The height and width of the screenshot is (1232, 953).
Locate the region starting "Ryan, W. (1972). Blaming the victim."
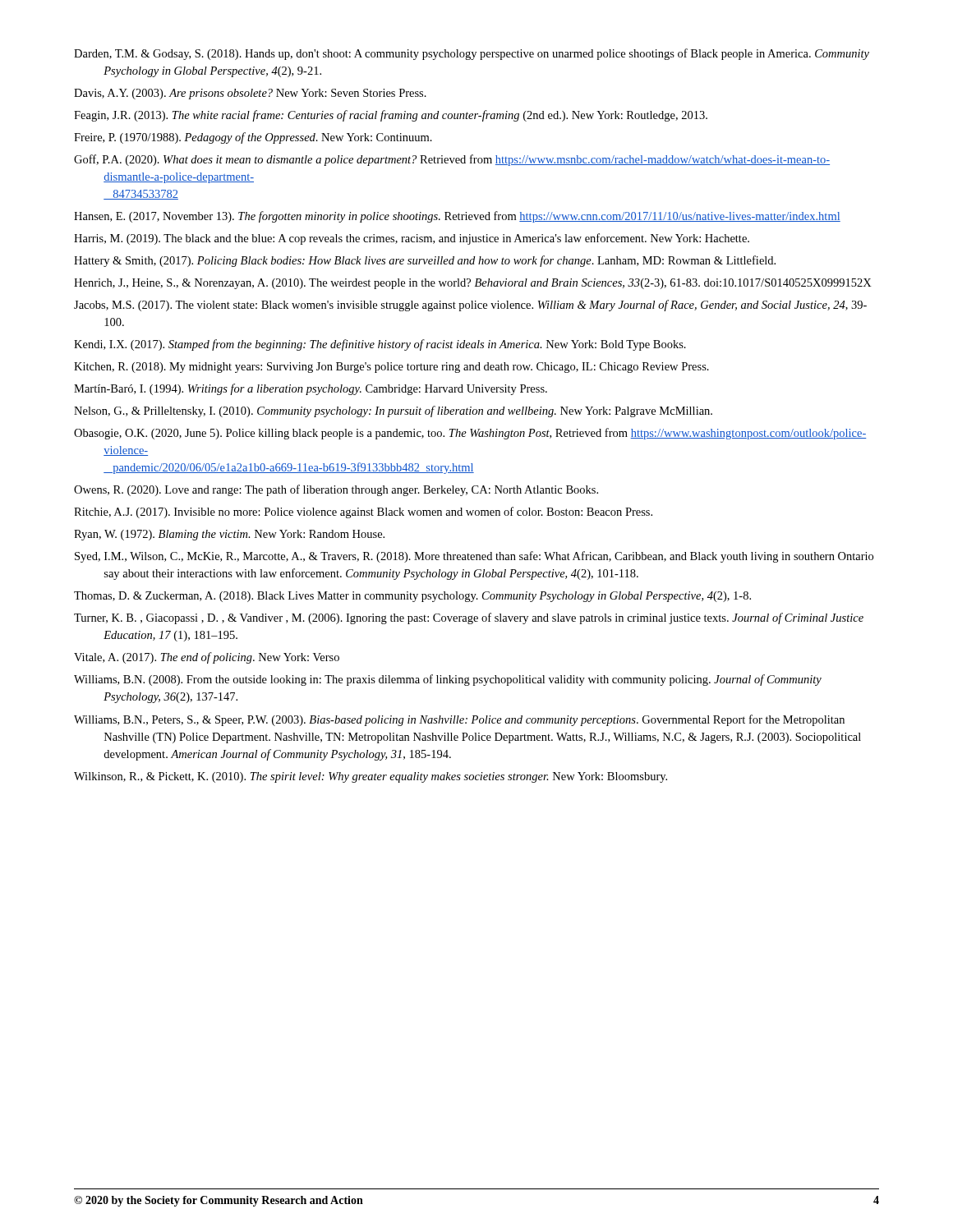[x=230, y=534]
